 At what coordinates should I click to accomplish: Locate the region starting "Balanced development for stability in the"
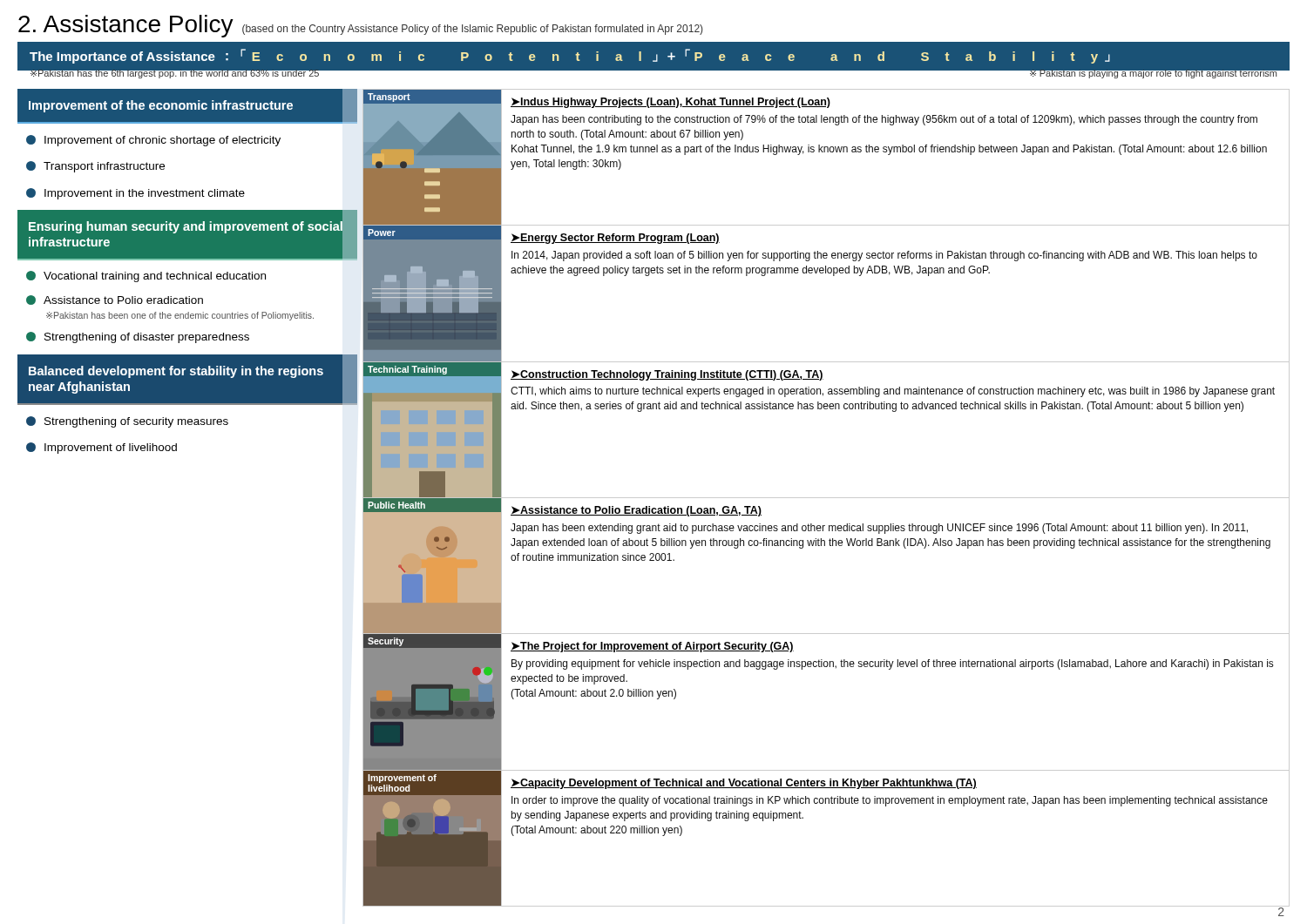point(176,379)
